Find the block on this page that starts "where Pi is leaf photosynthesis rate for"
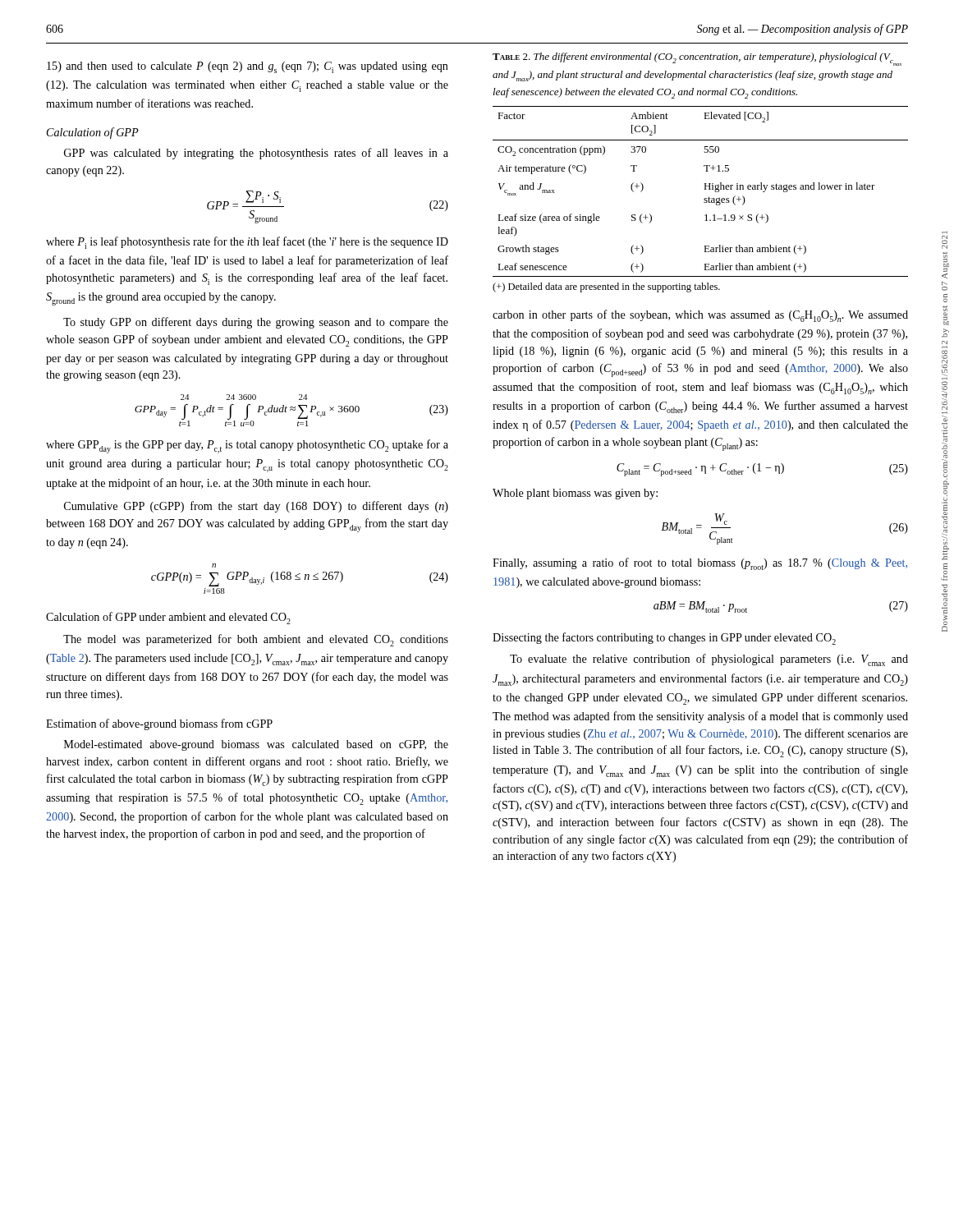Image resolution: width=954 pixels, height=1232 pixels. point(247,308)
